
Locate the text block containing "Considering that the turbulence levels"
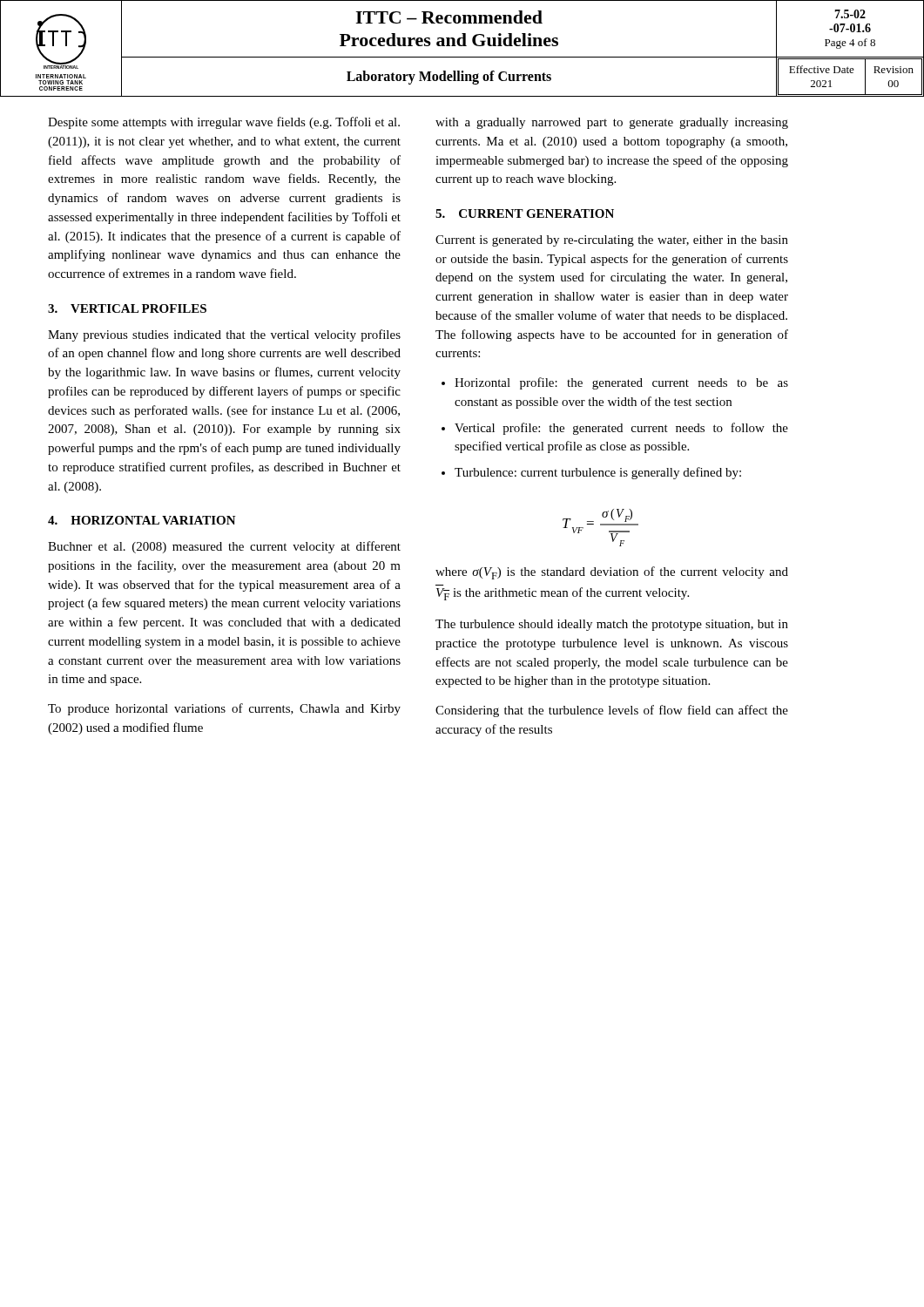pyautogui.click(x=612, y=720)
